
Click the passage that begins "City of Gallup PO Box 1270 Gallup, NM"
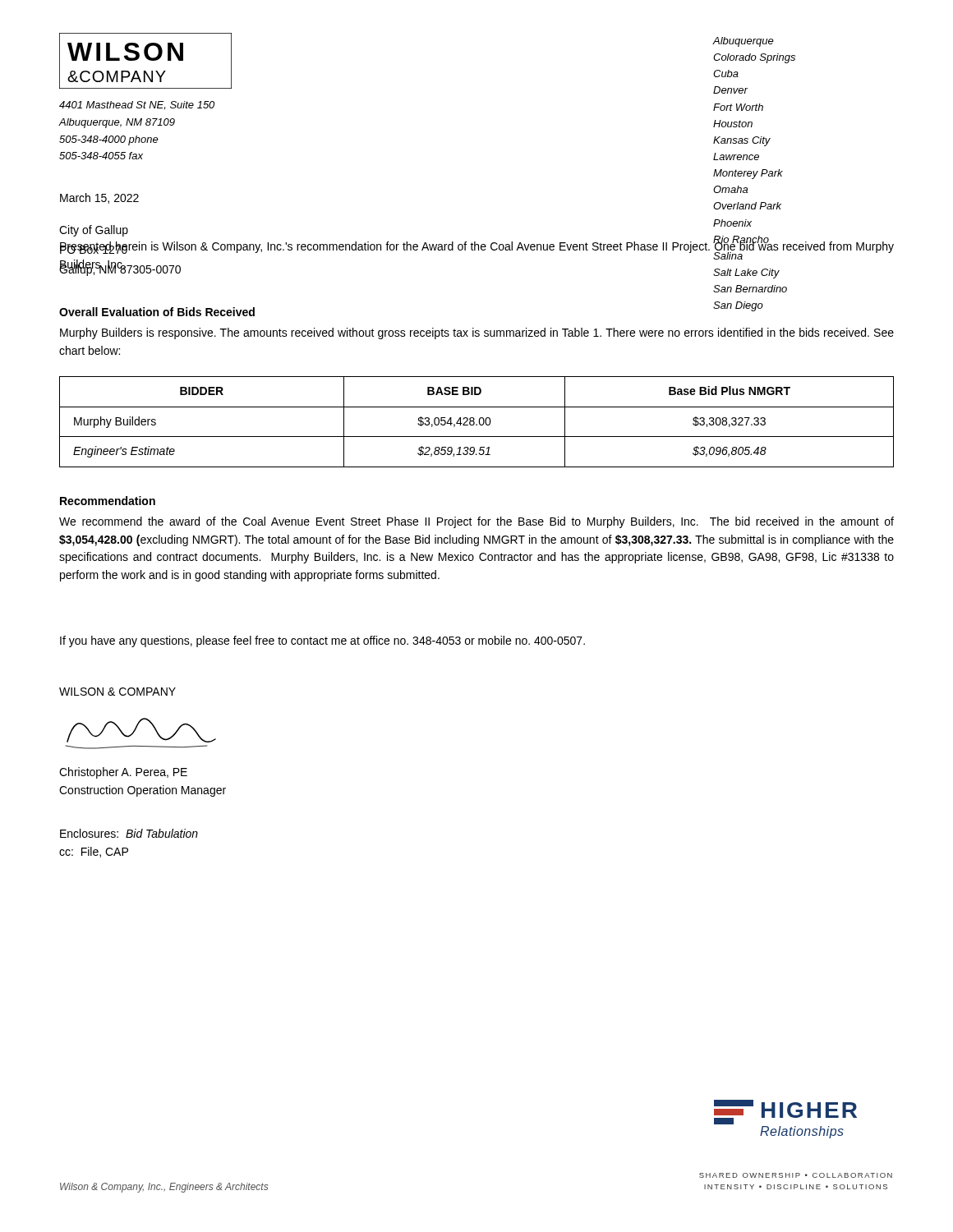pos(120,250)
